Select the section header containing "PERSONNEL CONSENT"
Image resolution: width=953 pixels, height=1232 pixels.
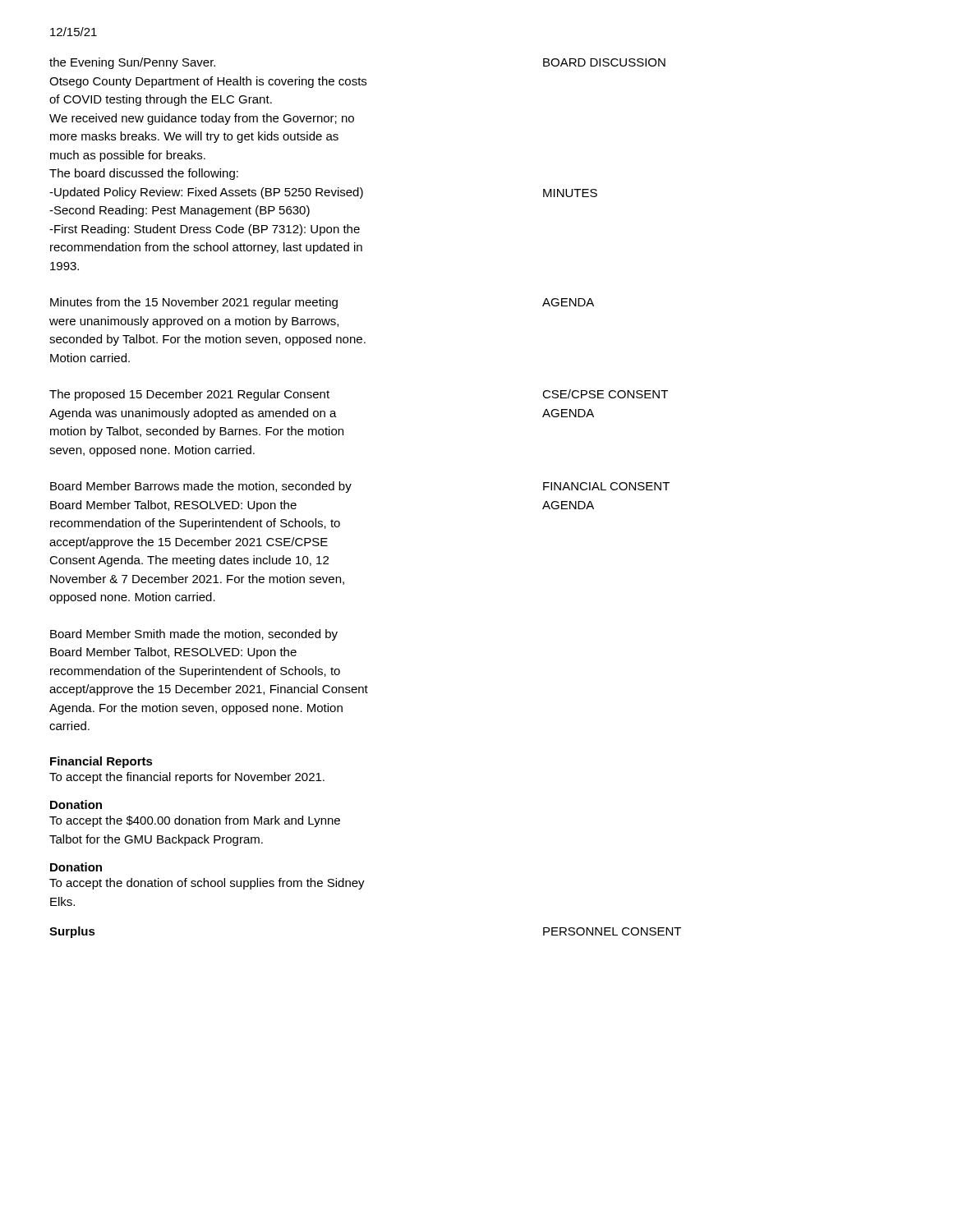[x=612, y=931]
